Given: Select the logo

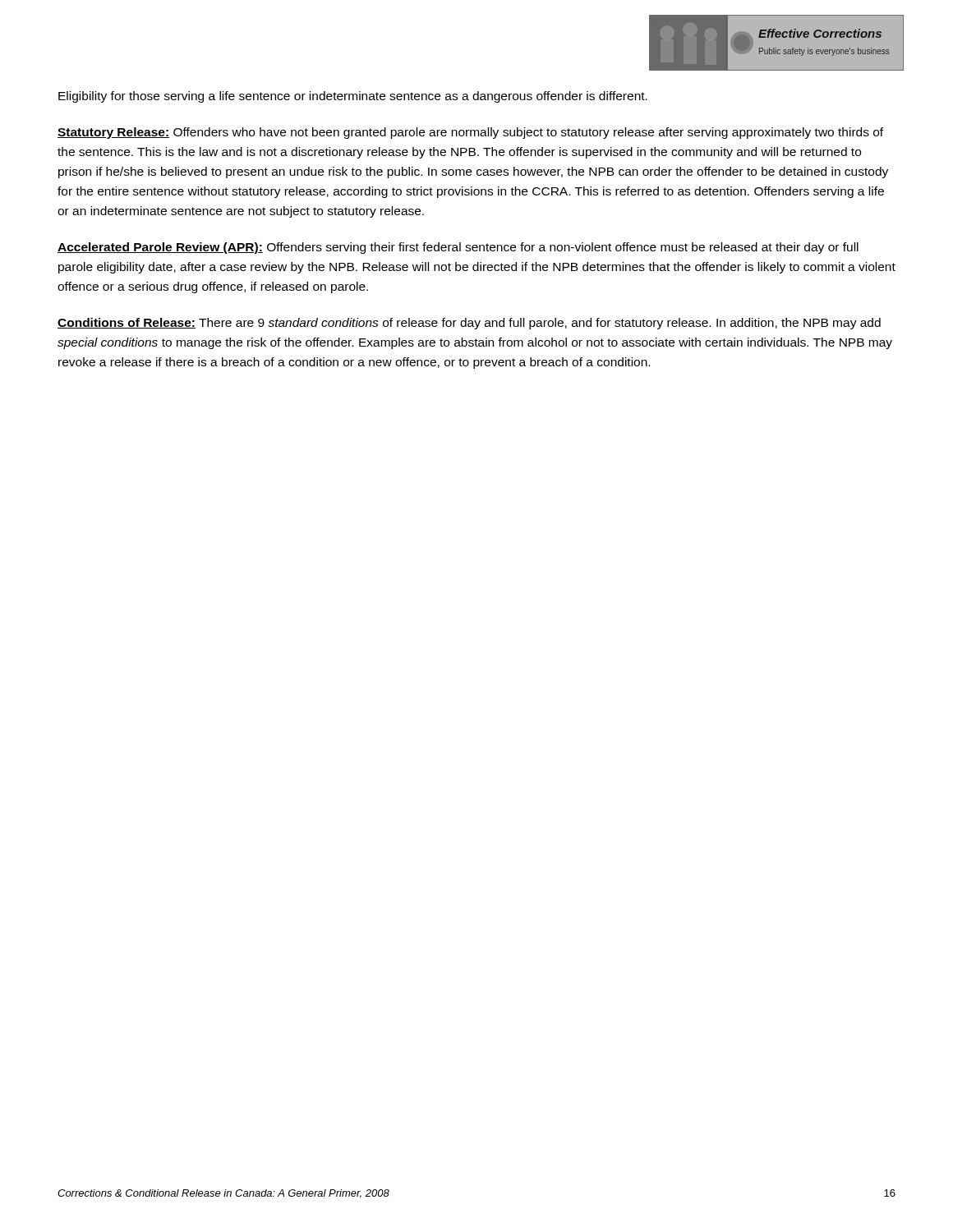Looking at the screenshot, I should (776, 43).
